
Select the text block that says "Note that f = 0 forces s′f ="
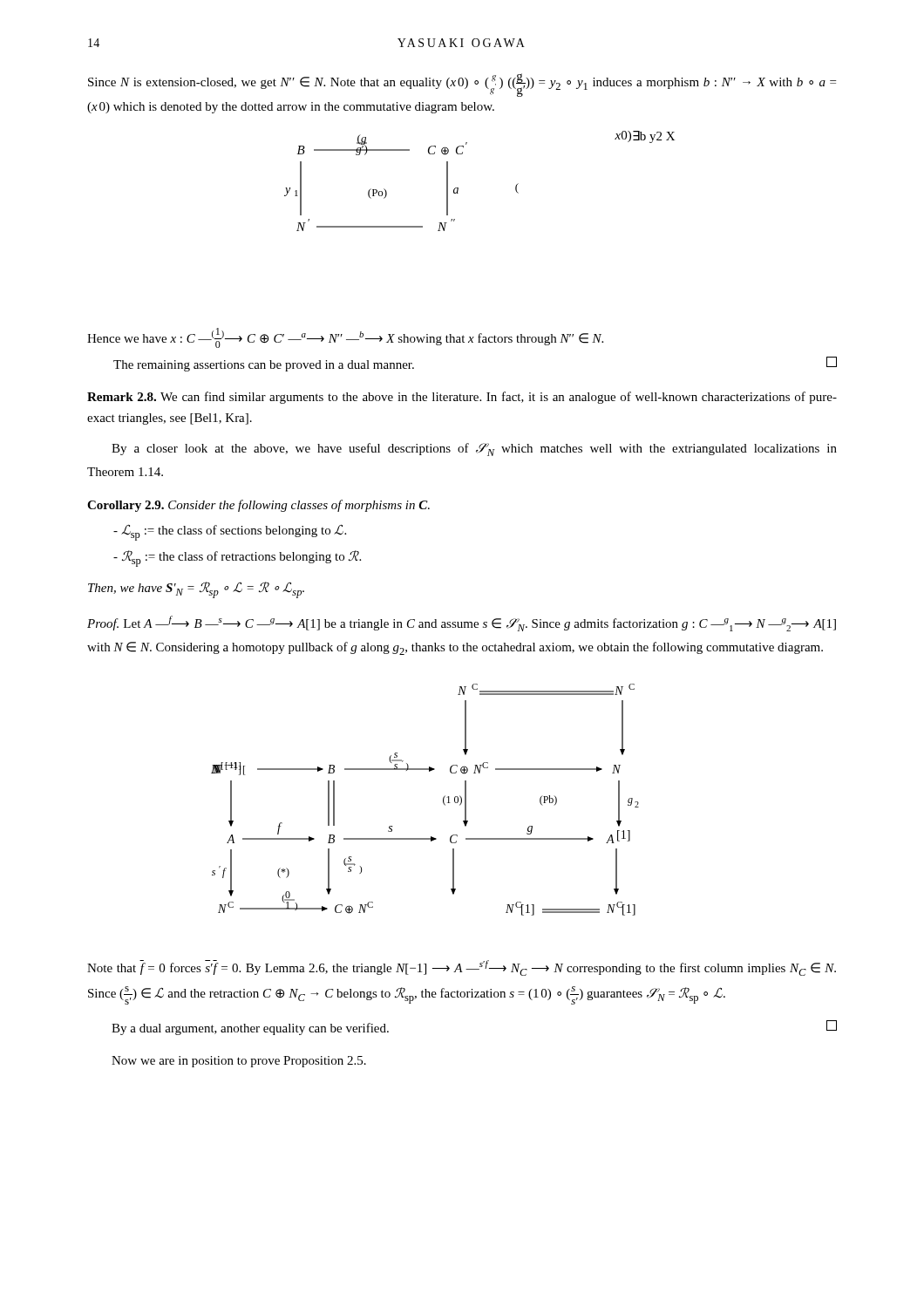(x=462, y=983)
